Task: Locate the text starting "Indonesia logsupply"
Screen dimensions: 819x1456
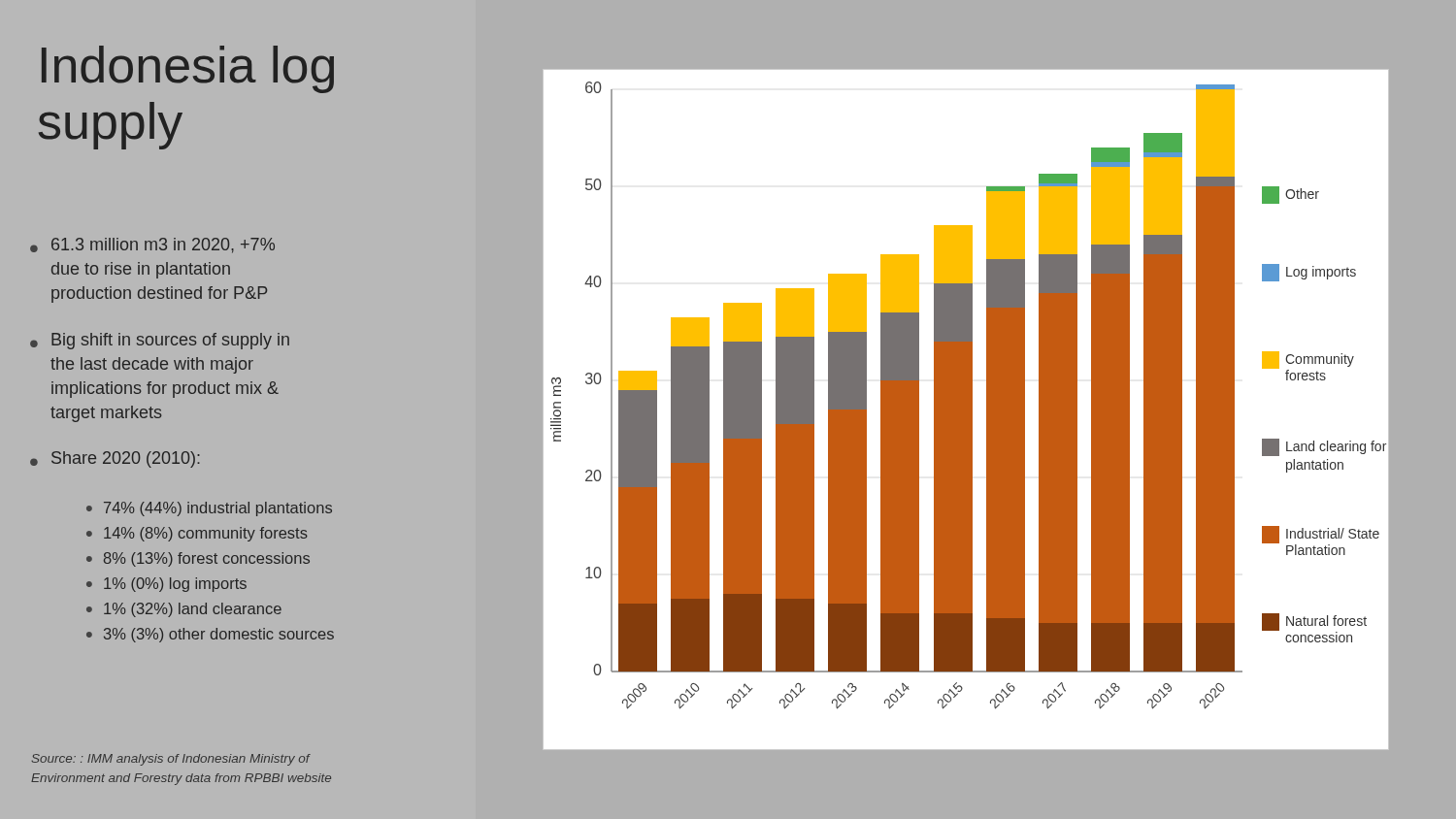Action: point(187,93)
